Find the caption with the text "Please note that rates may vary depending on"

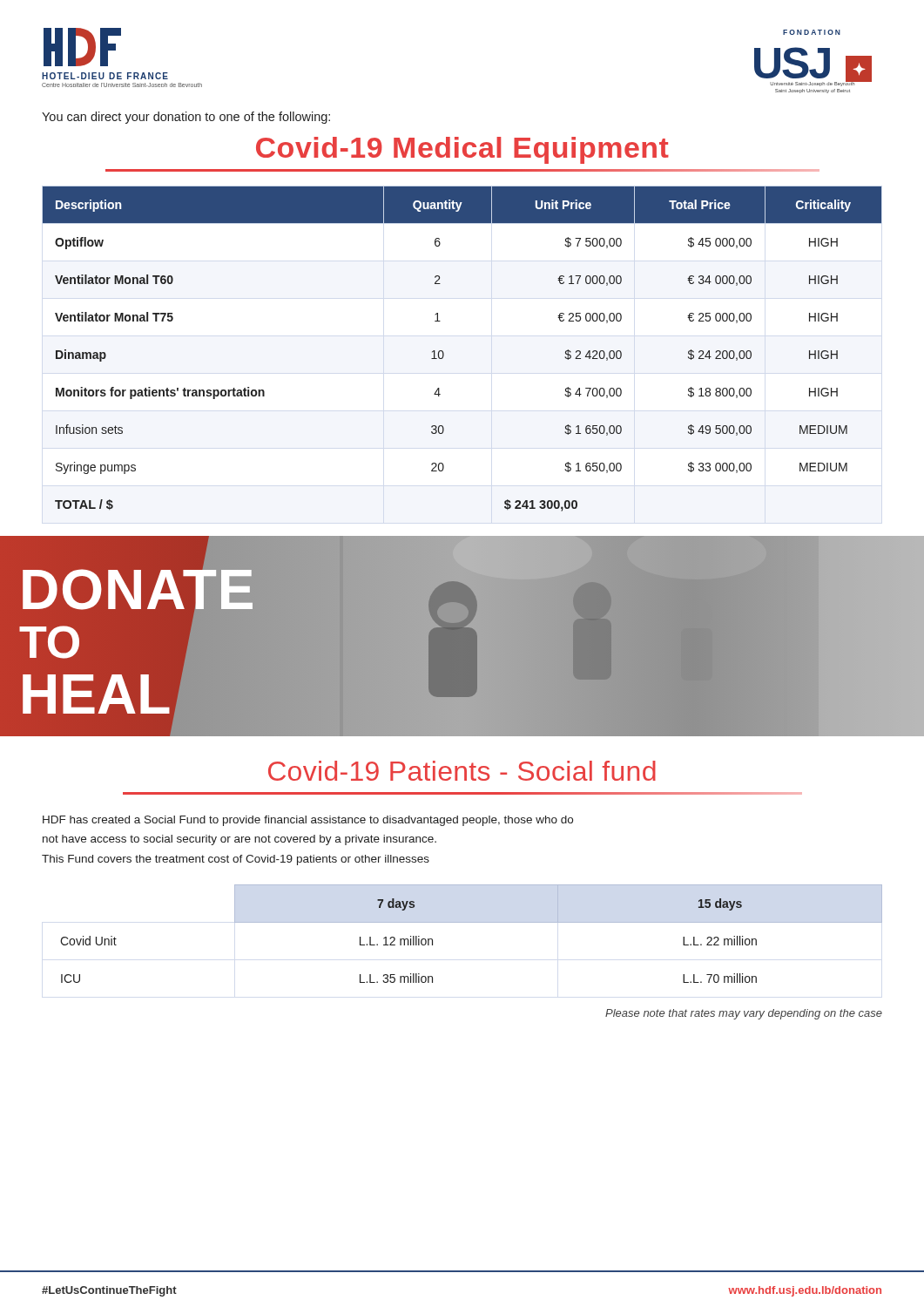pyautogui.click(x=744, y=1013)
